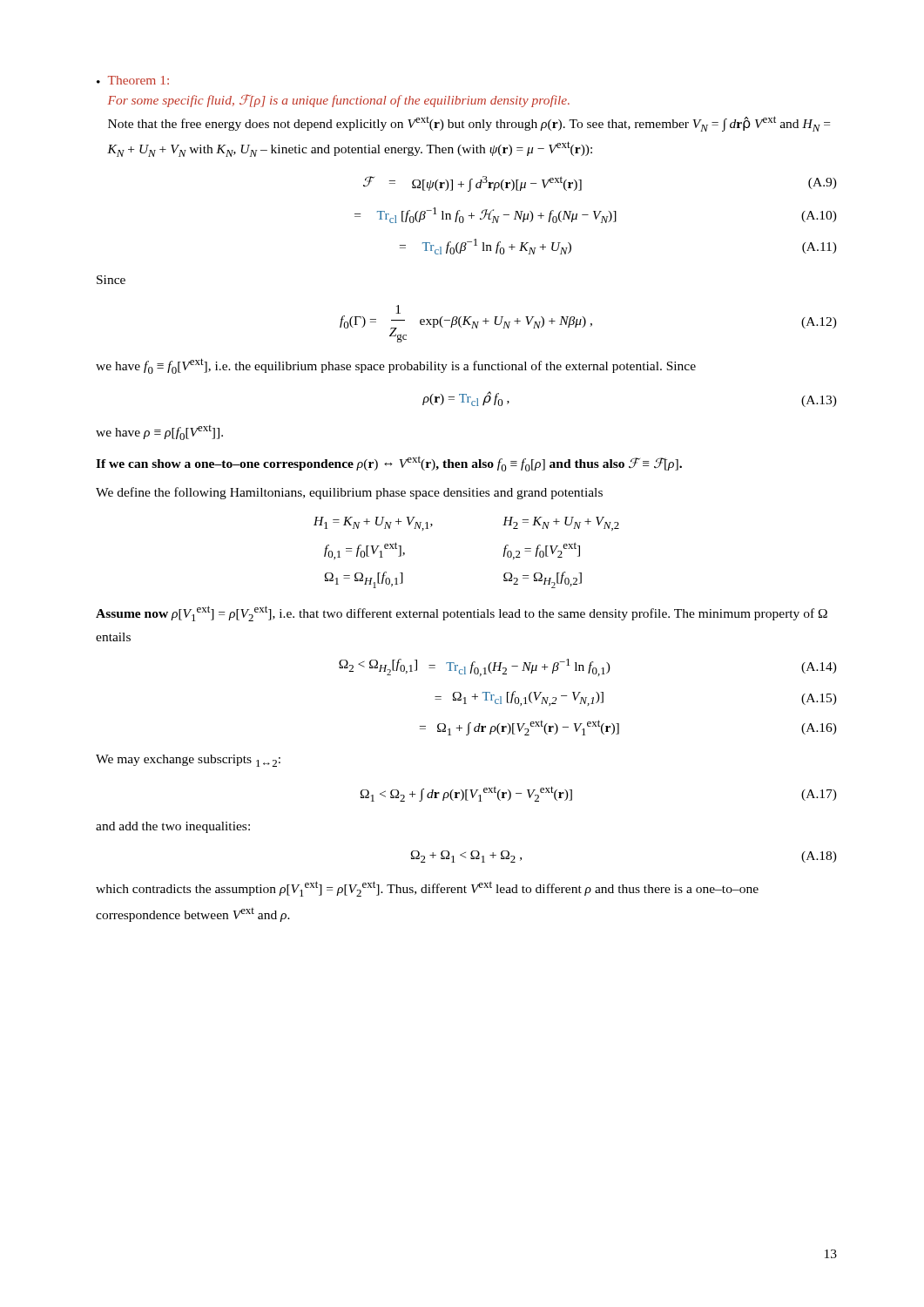Viewport: 924px width, 1307px height.
Task: Where is the passage that starts "Assume now ρ[V1ext] = ρ[V2ext], i.e."?
Action: click(x=462, y=623)
